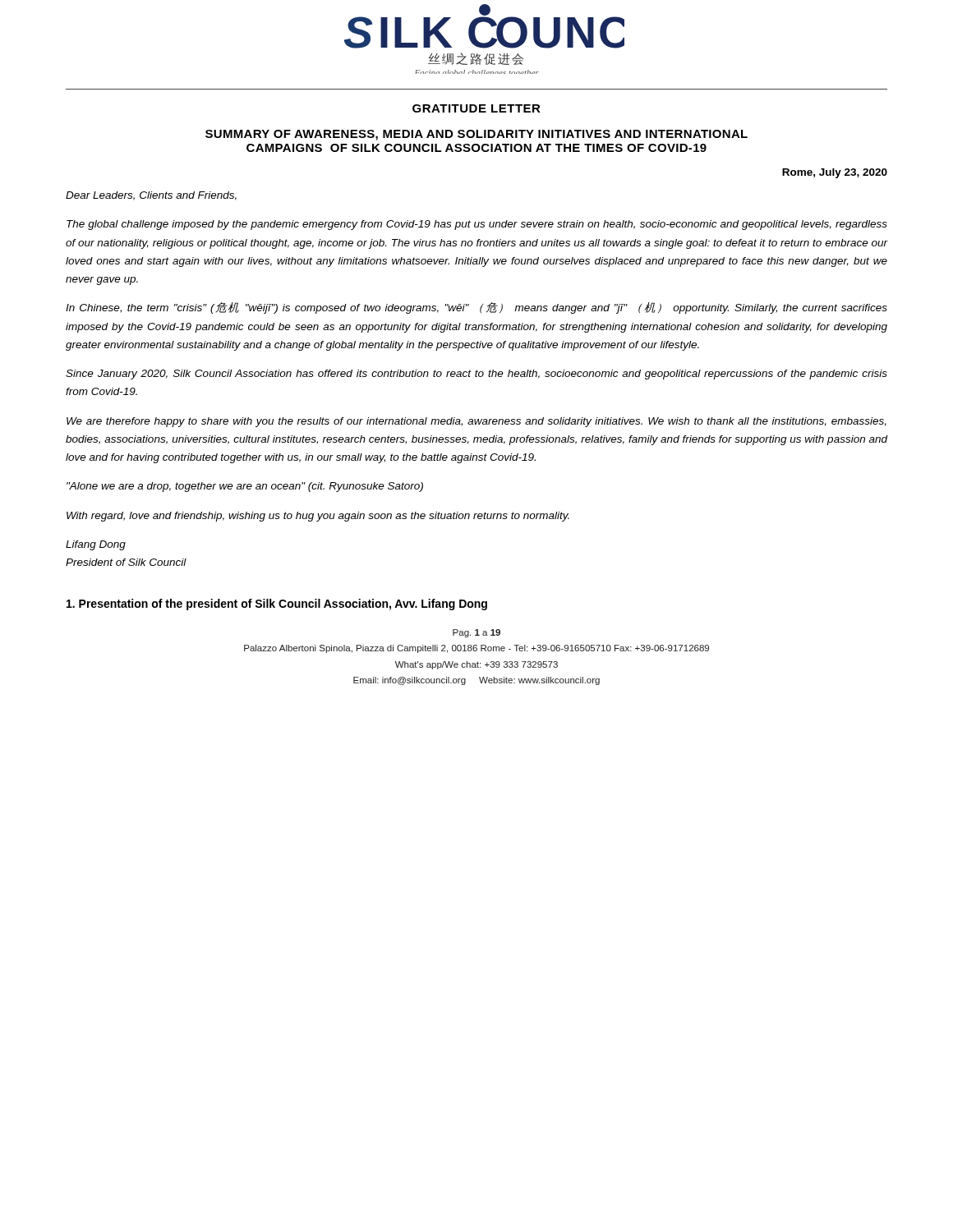
Task: Navigate to the region starting "We are therefore happy to share"
Action: (x=476, y=439)
